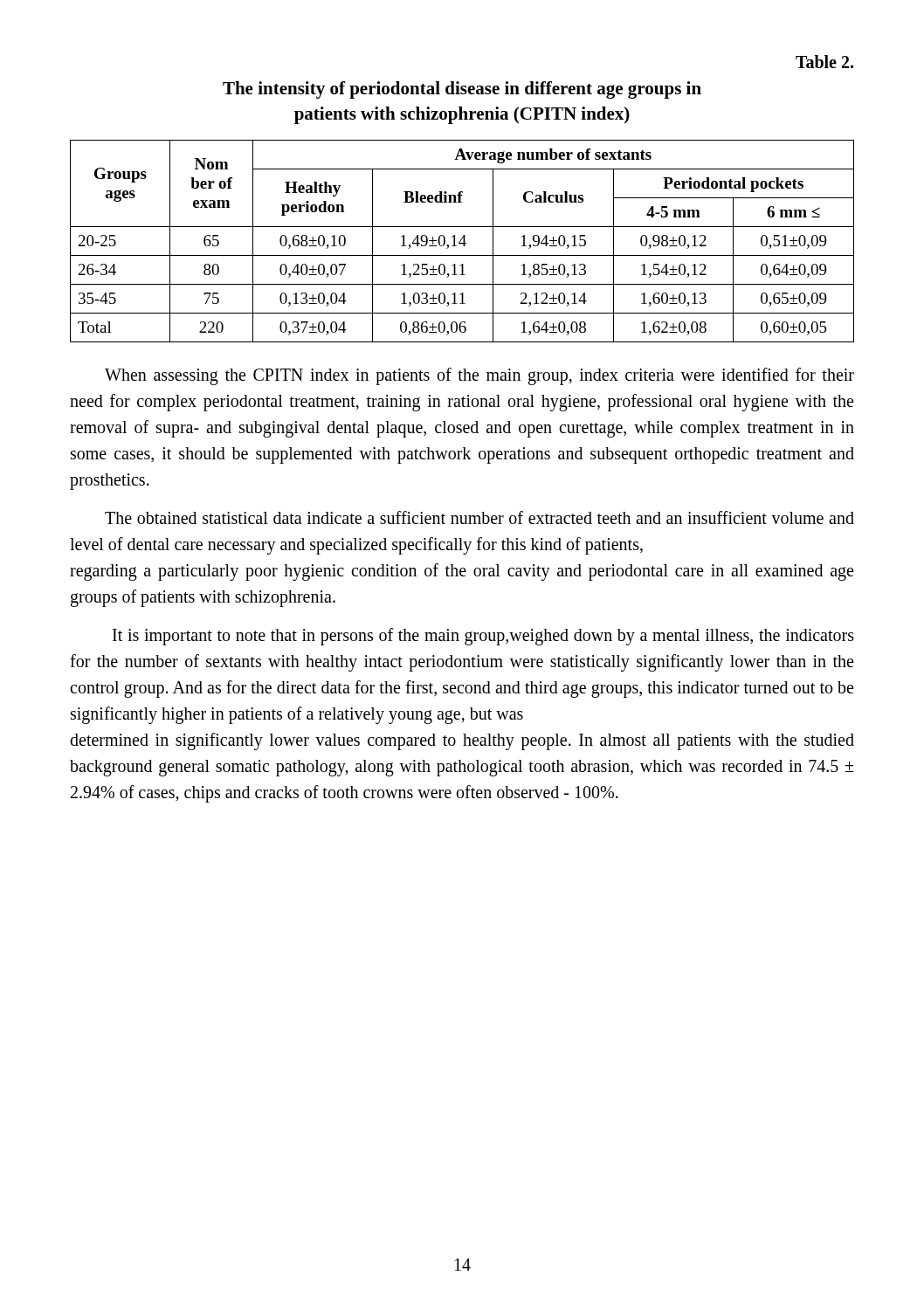Select the text block with the text "The obtained statistical"
924x1310 pixels.
coord(462,557)
